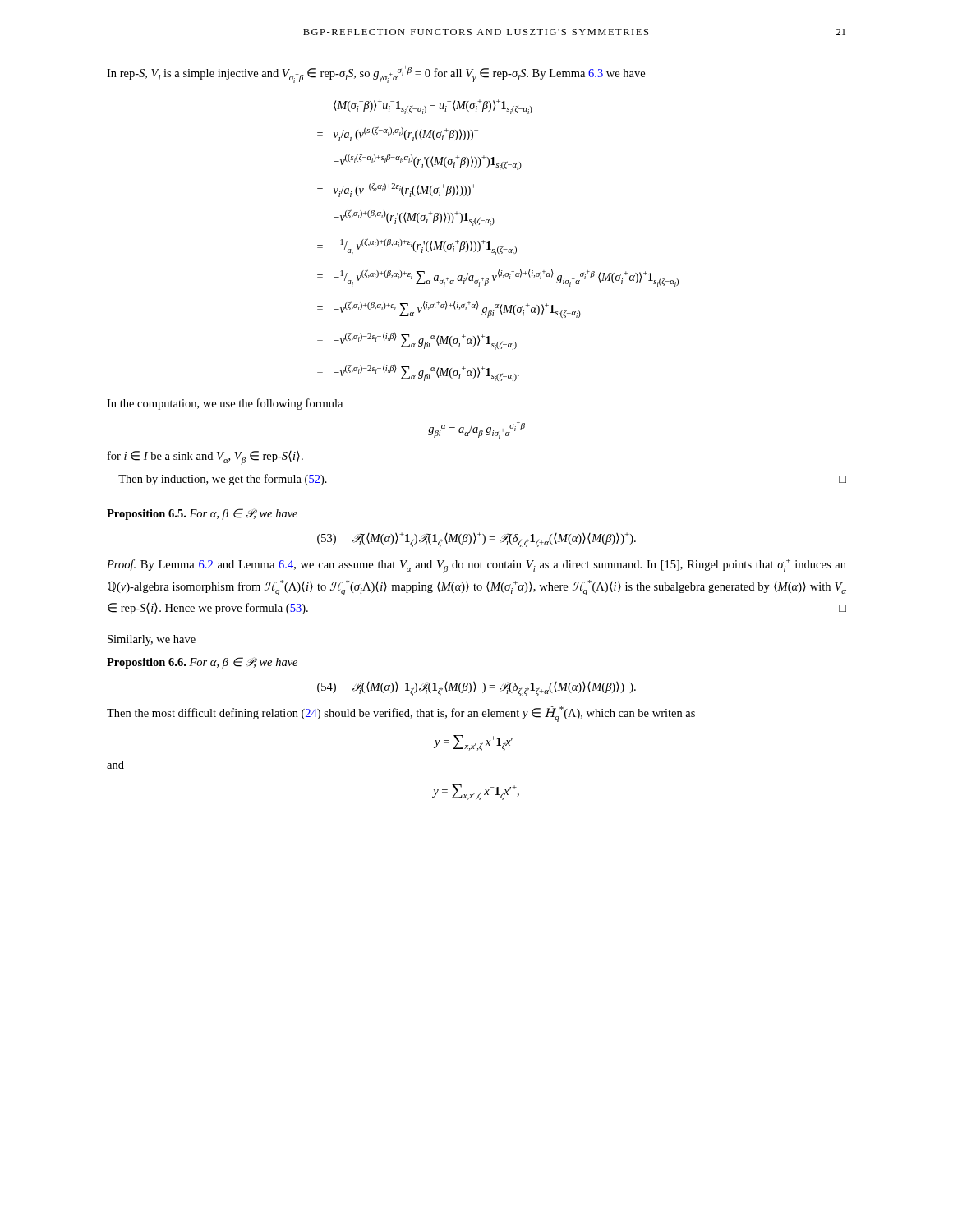
Task: Locate the text block starting "Then the most difficult defining relation (24) should"
Action: 401,712
